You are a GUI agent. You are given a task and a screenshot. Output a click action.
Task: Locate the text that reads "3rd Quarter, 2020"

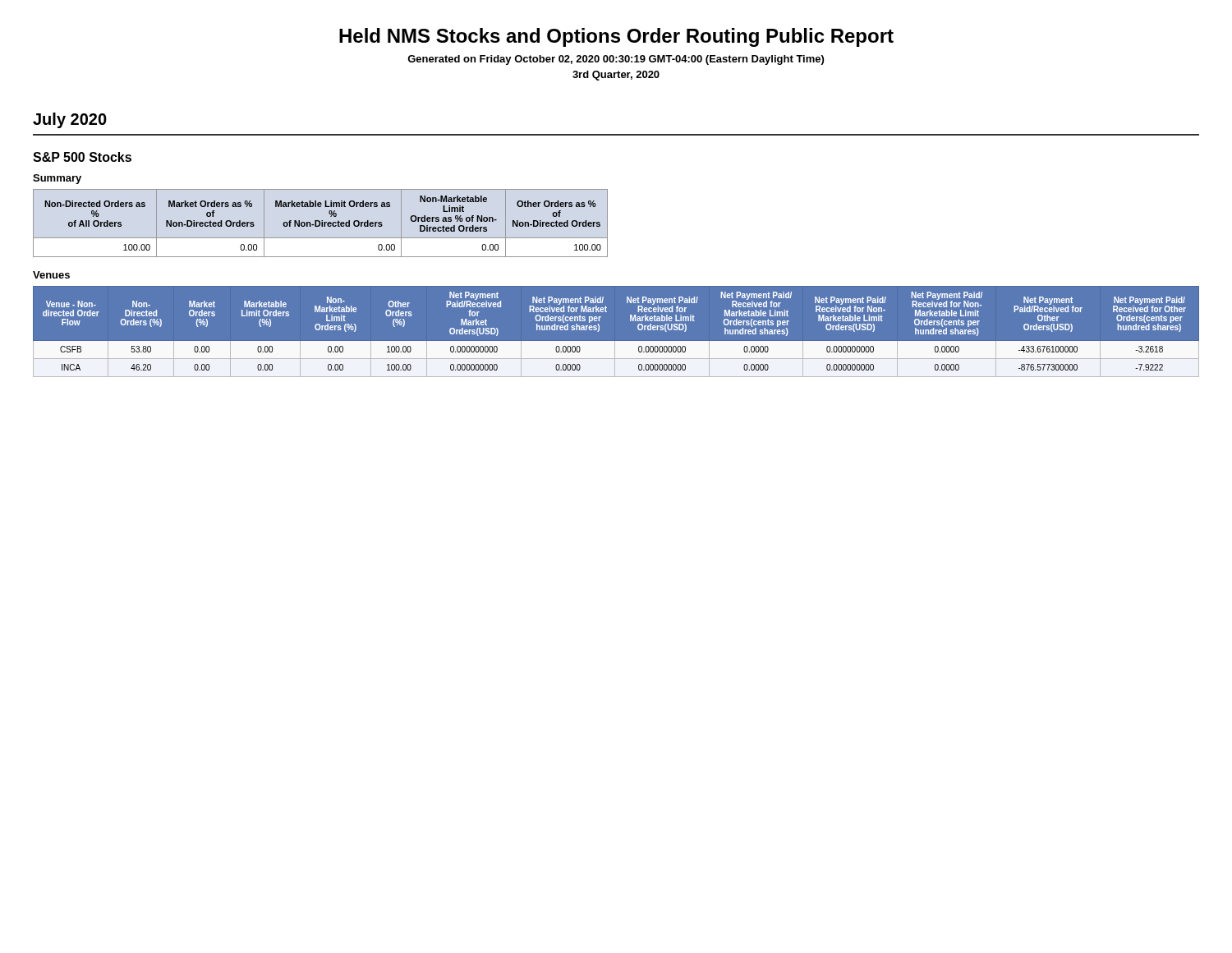click(616, 74)
